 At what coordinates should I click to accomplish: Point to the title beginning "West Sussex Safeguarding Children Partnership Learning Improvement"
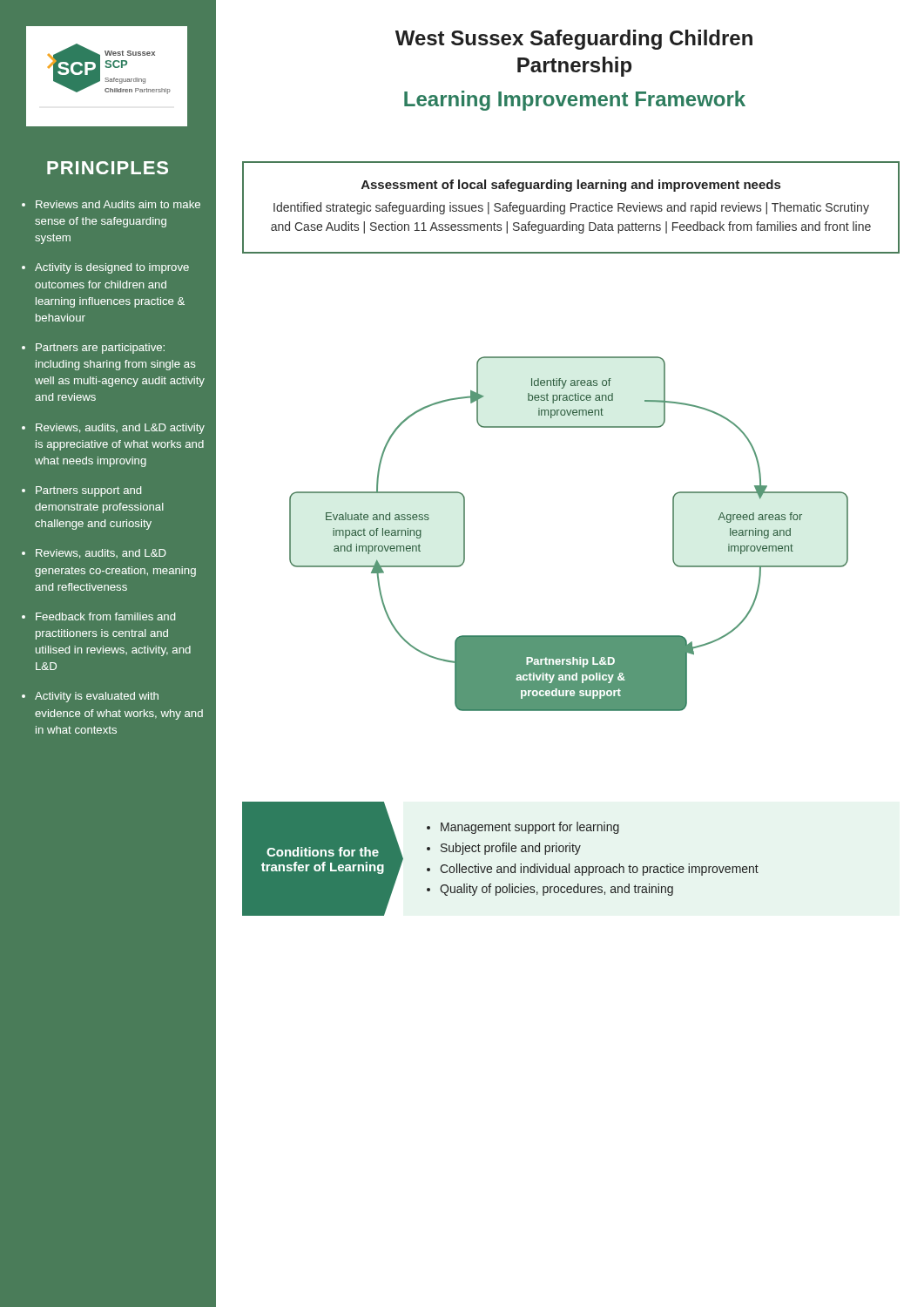574,69
